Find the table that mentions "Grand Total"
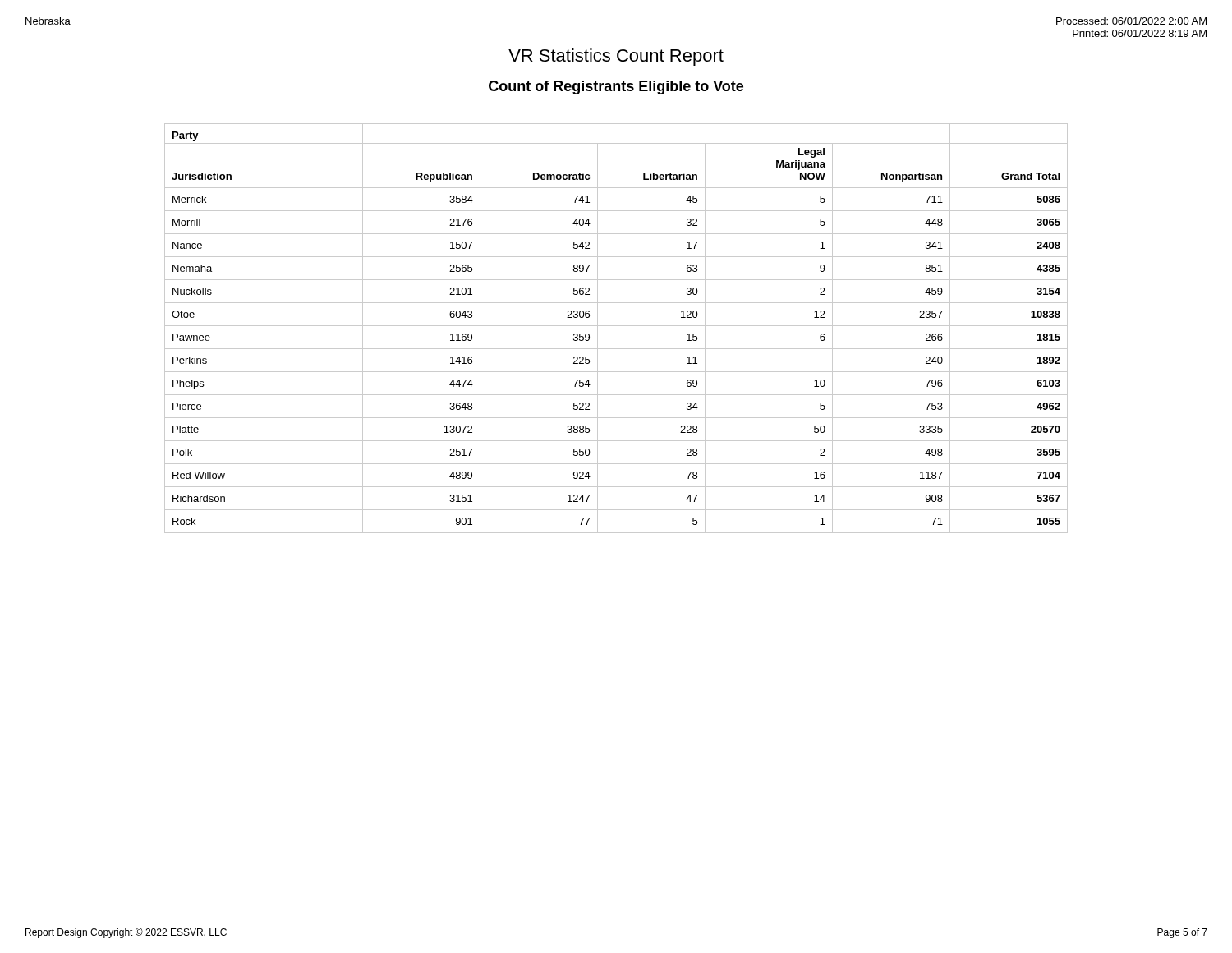The image size is (1232, 953). click(616, 328)
